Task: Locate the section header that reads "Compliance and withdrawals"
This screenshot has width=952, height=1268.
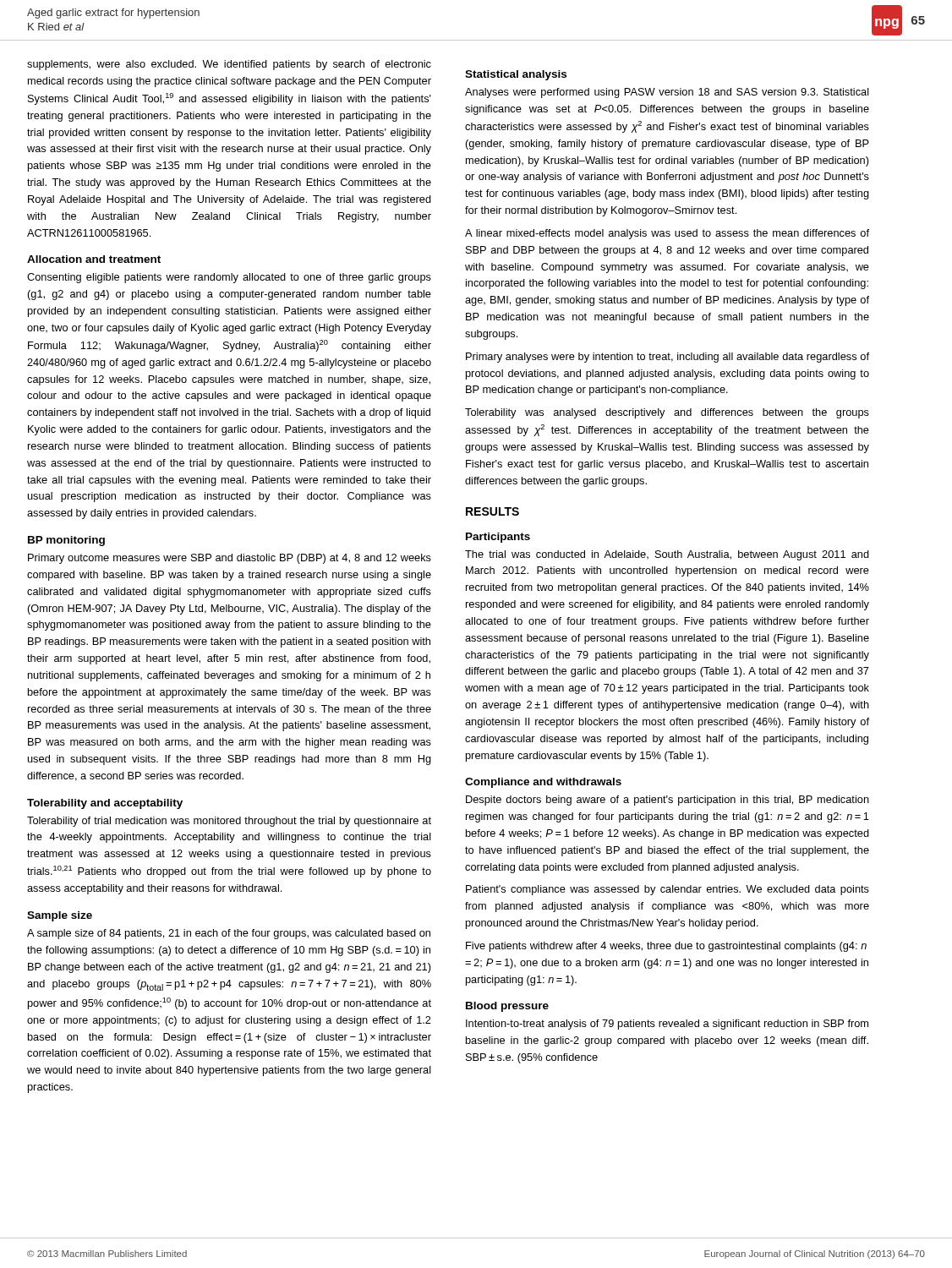Action: click(543, 782)
